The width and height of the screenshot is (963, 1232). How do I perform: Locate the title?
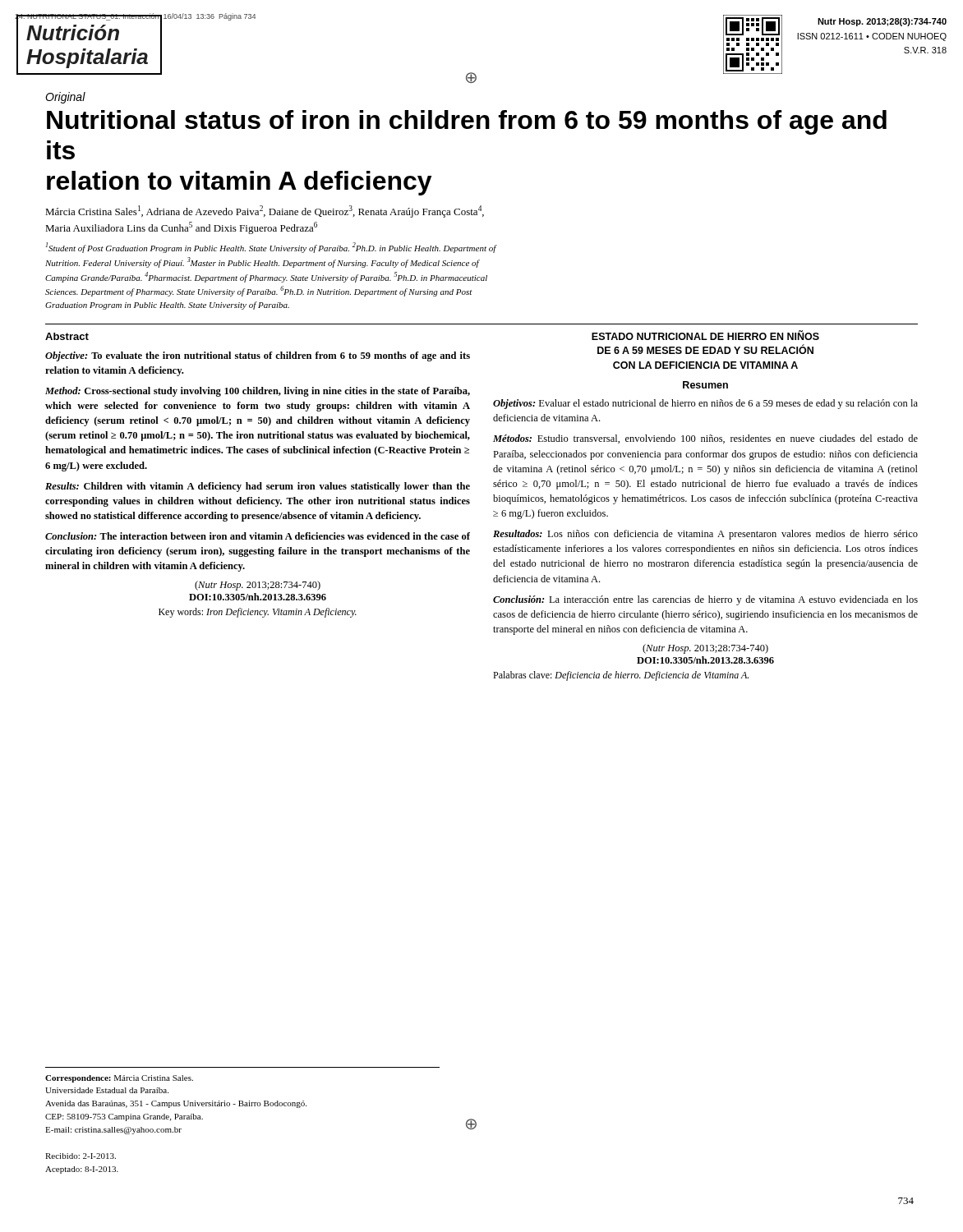click(467, 150)
